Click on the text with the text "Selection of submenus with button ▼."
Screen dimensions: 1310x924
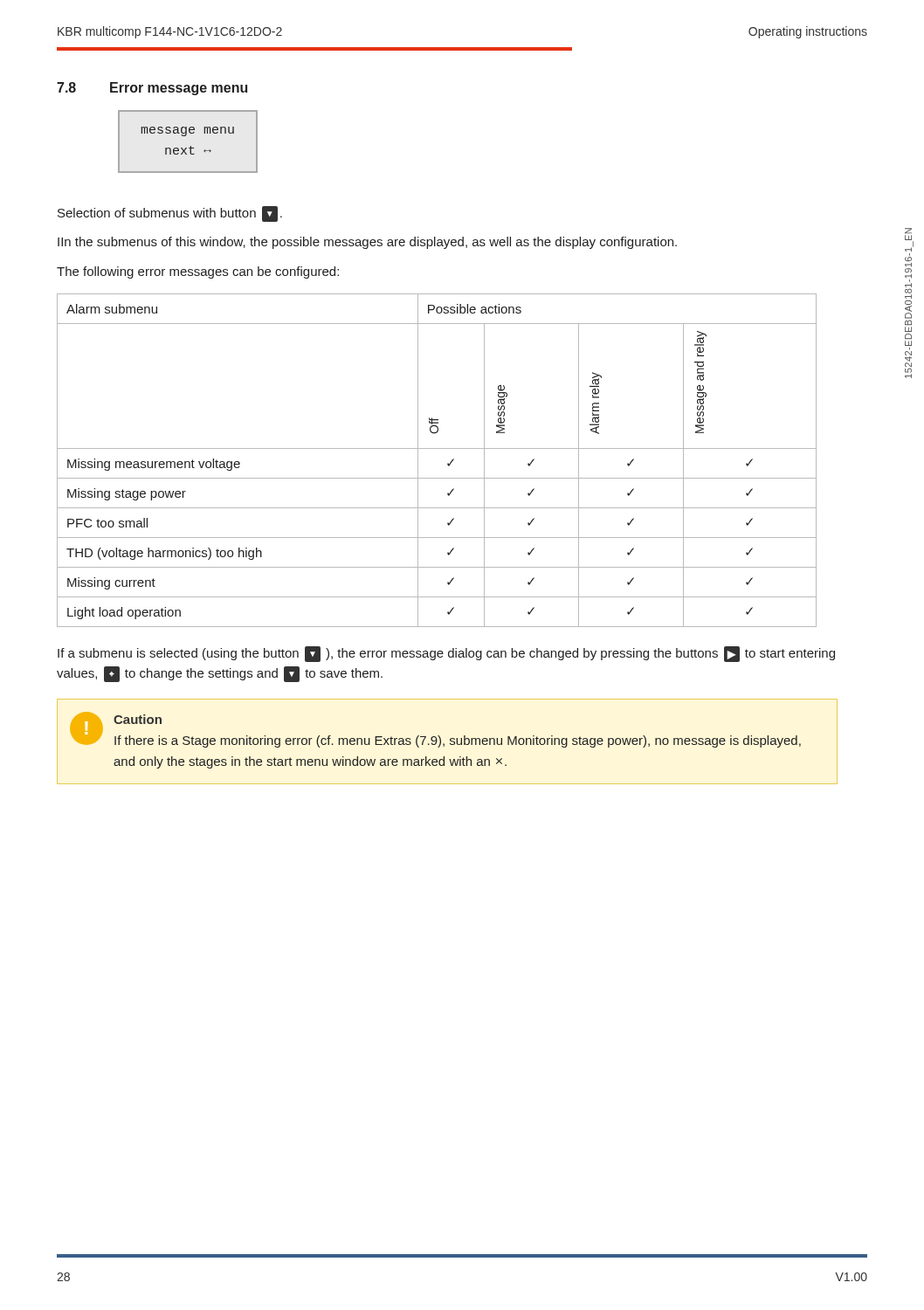tap(170, 214)
